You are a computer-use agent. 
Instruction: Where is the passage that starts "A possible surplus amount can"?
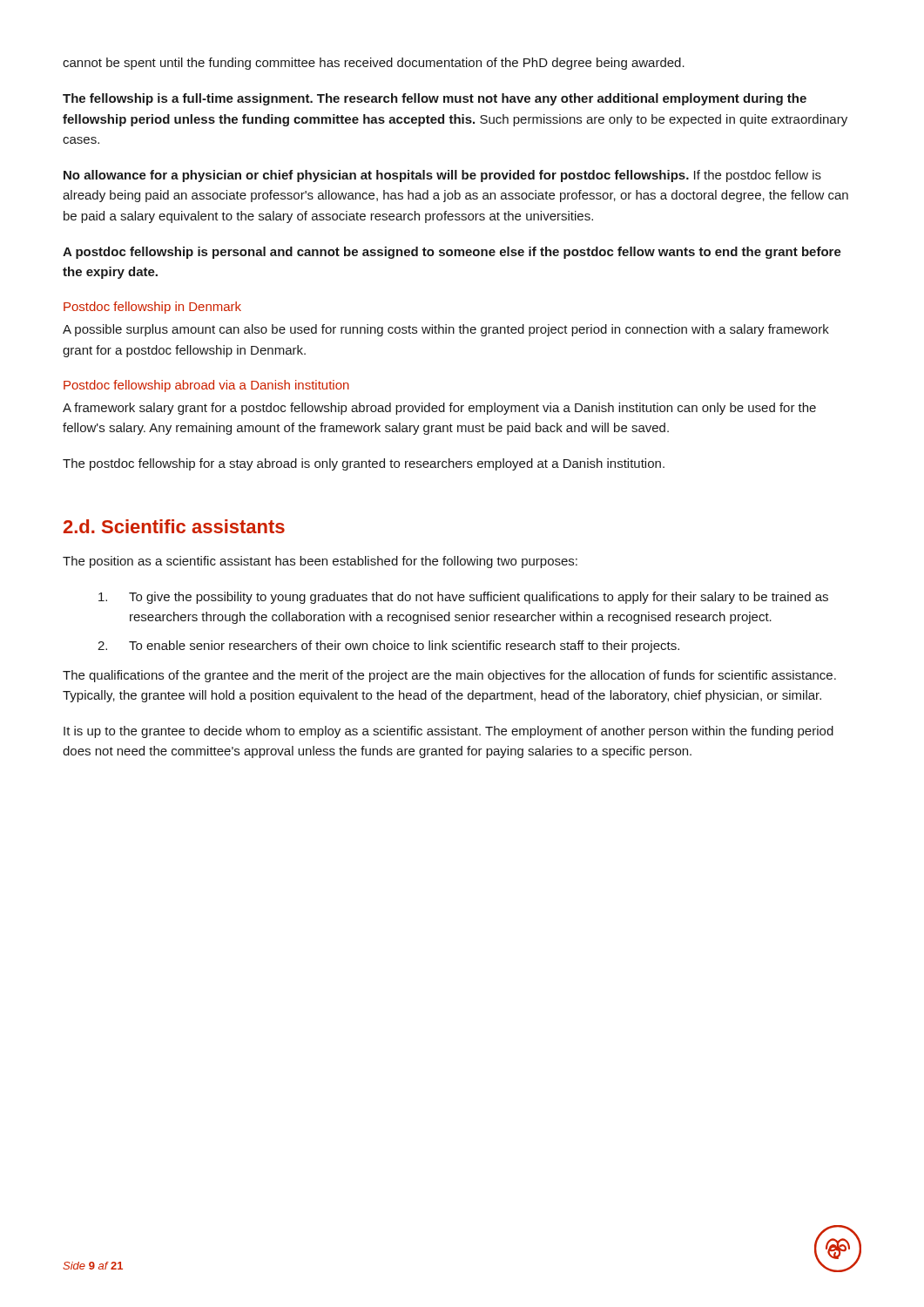tap(446, 339)
